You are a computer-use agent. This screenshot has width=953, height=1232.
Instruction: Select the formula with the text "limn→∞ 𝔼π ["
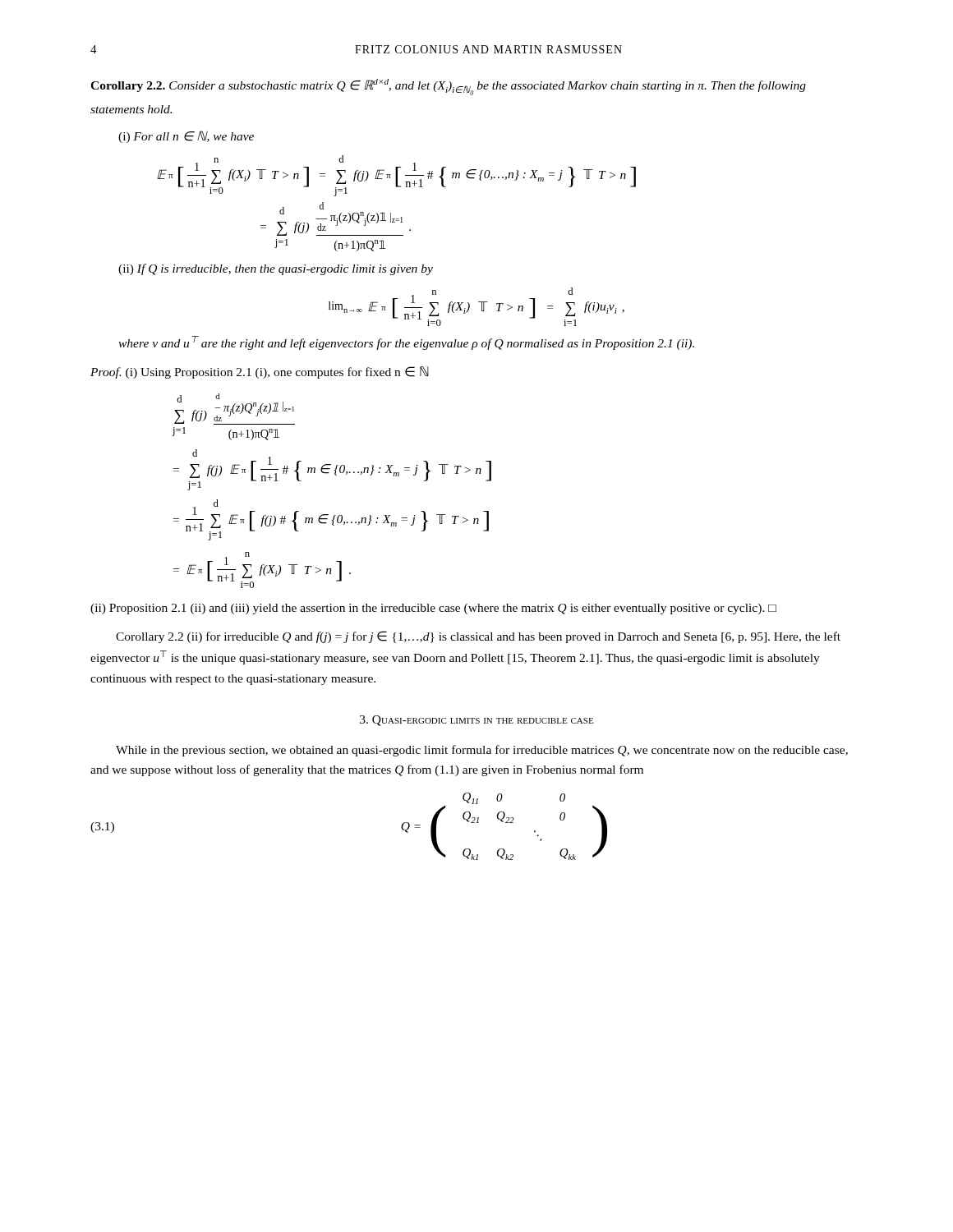coord(476,307)
